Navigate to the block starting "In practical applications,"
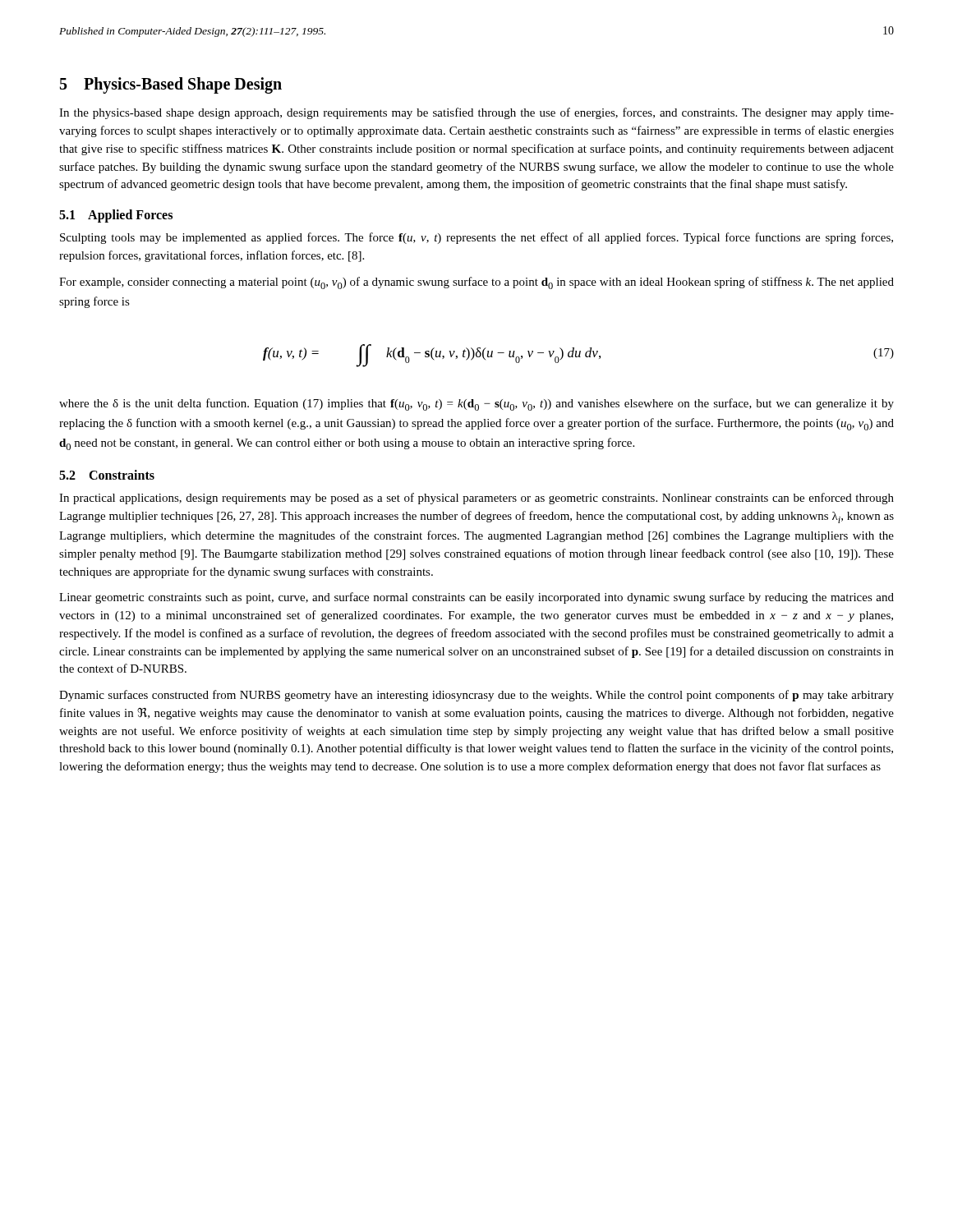This screenshot has width=953, height=1232. click(x=476, y=633)
